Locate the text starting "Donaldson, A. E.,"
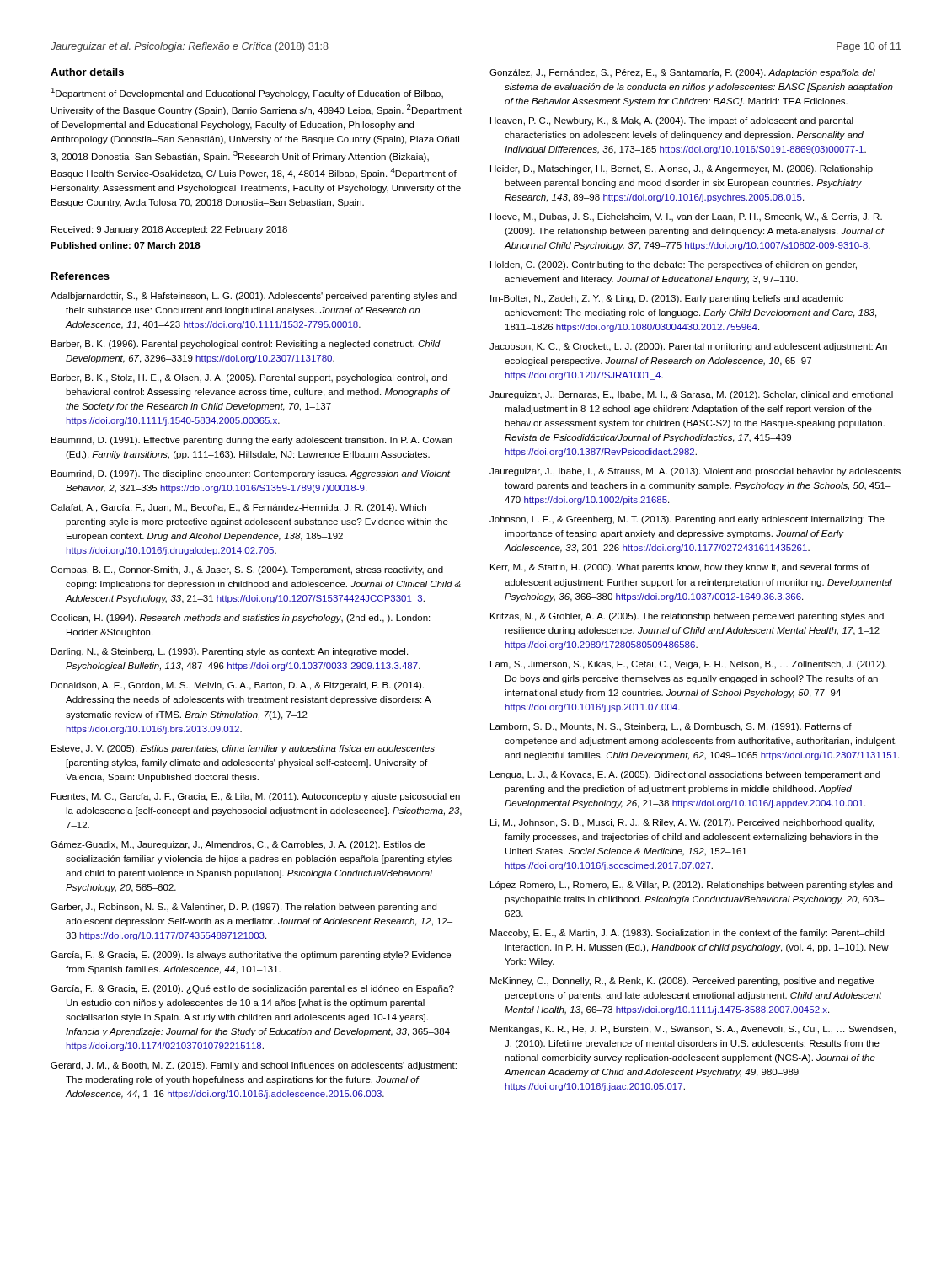The image size is (952, 1264). (x=240, y=707)
